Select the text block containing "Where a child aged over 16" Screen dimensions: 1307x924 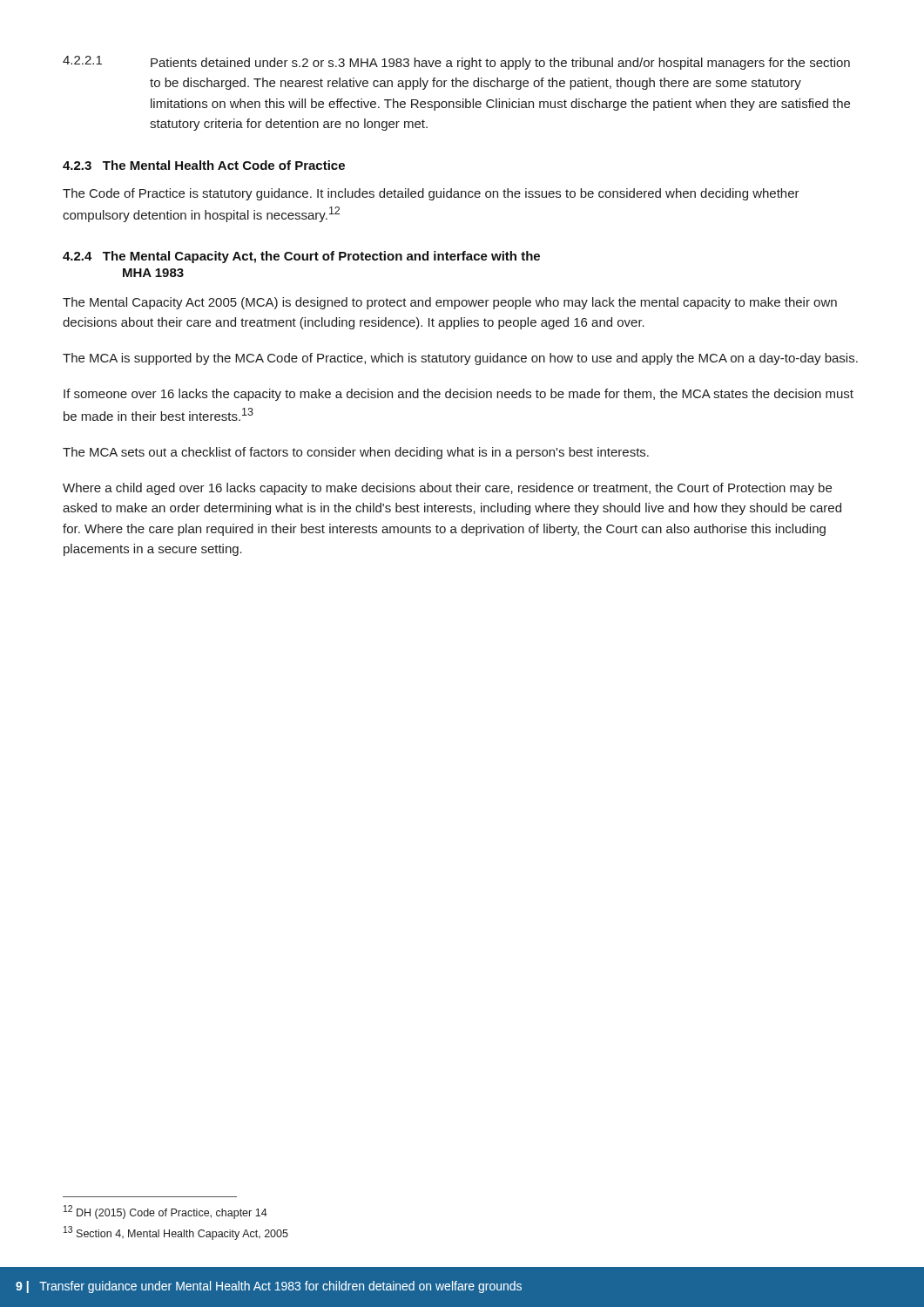pos(452,518)
